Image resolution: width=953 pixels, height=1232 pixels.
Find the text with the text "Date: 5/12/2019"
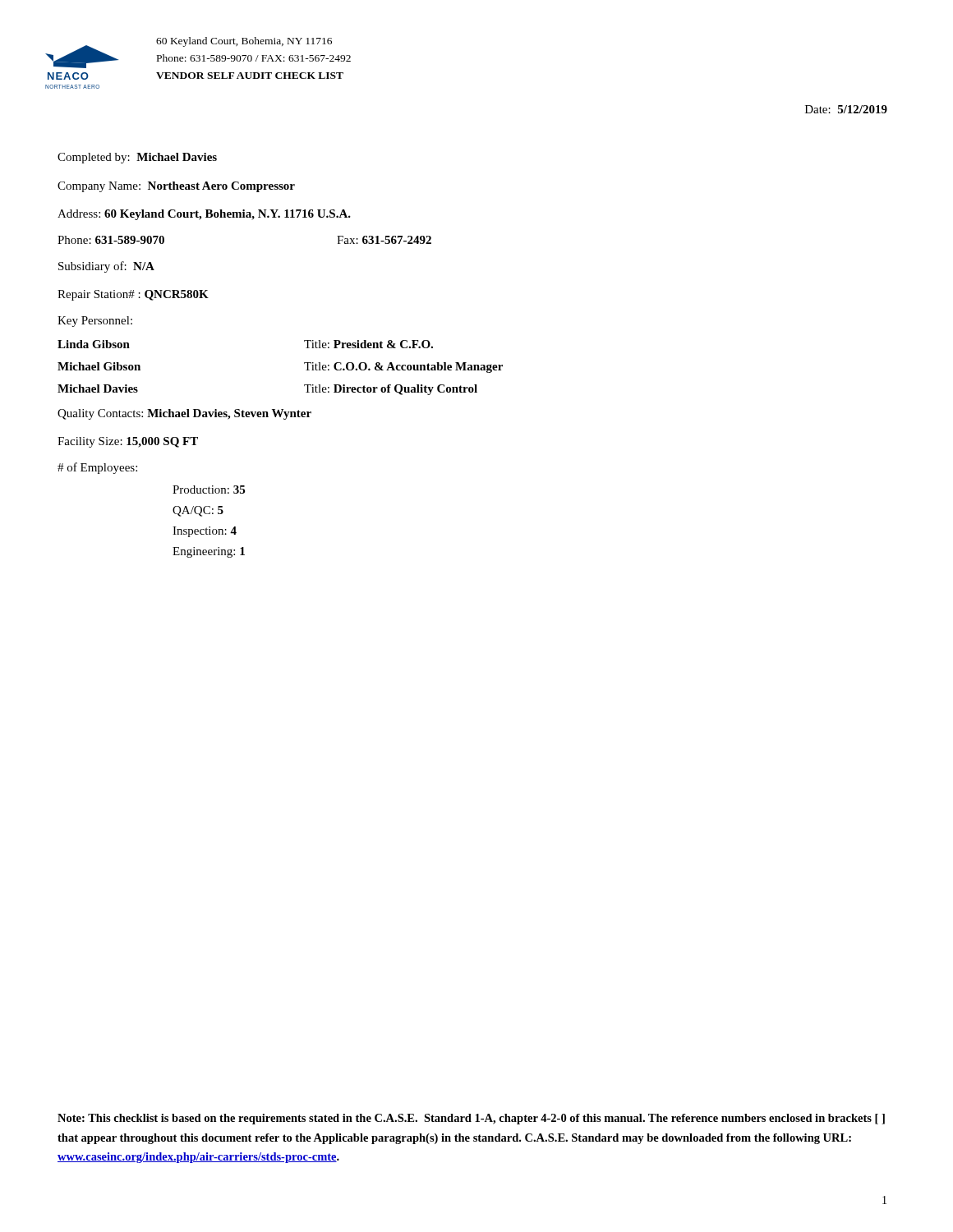[846, 109]
